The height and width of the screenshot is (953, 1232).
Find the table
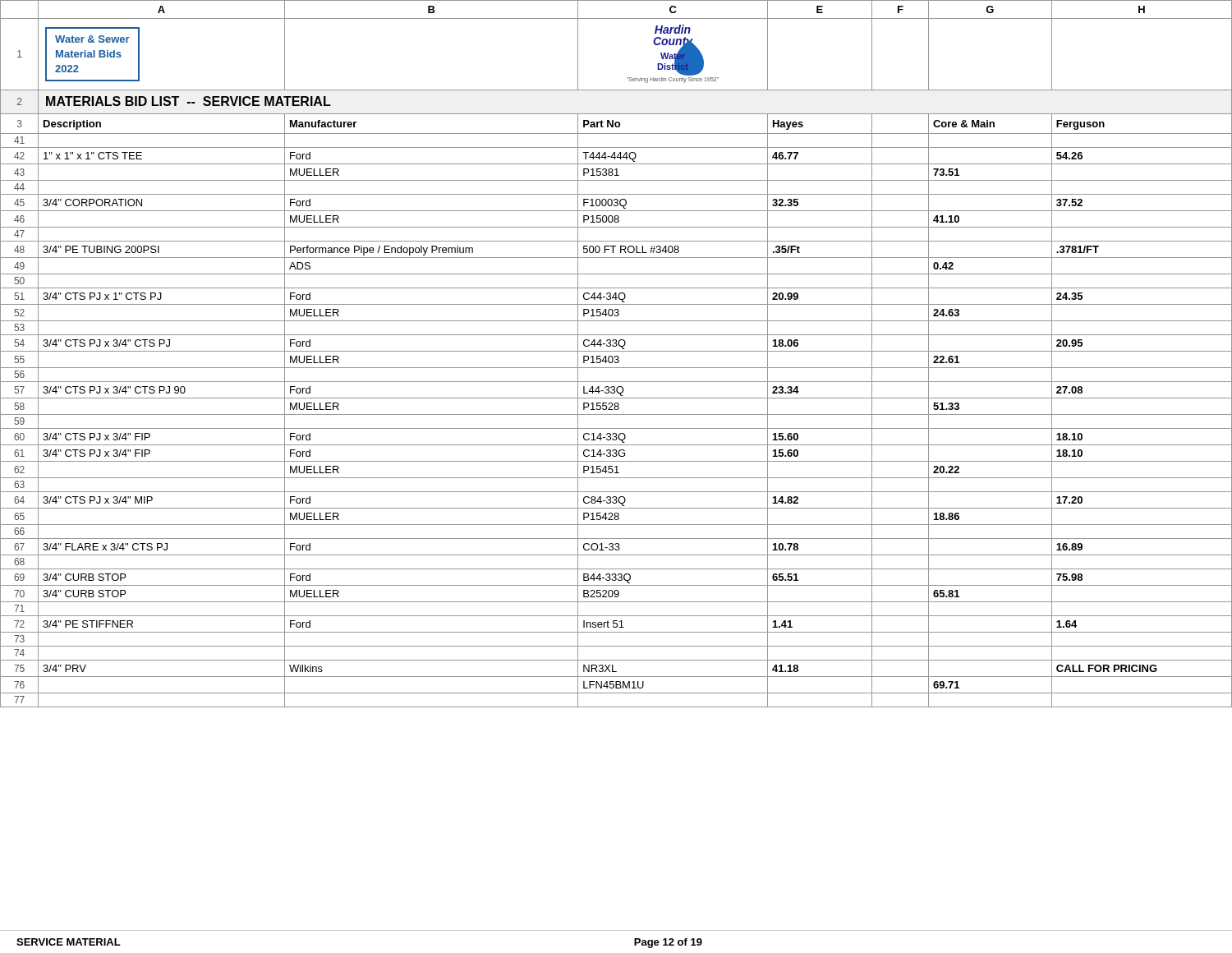616,354
